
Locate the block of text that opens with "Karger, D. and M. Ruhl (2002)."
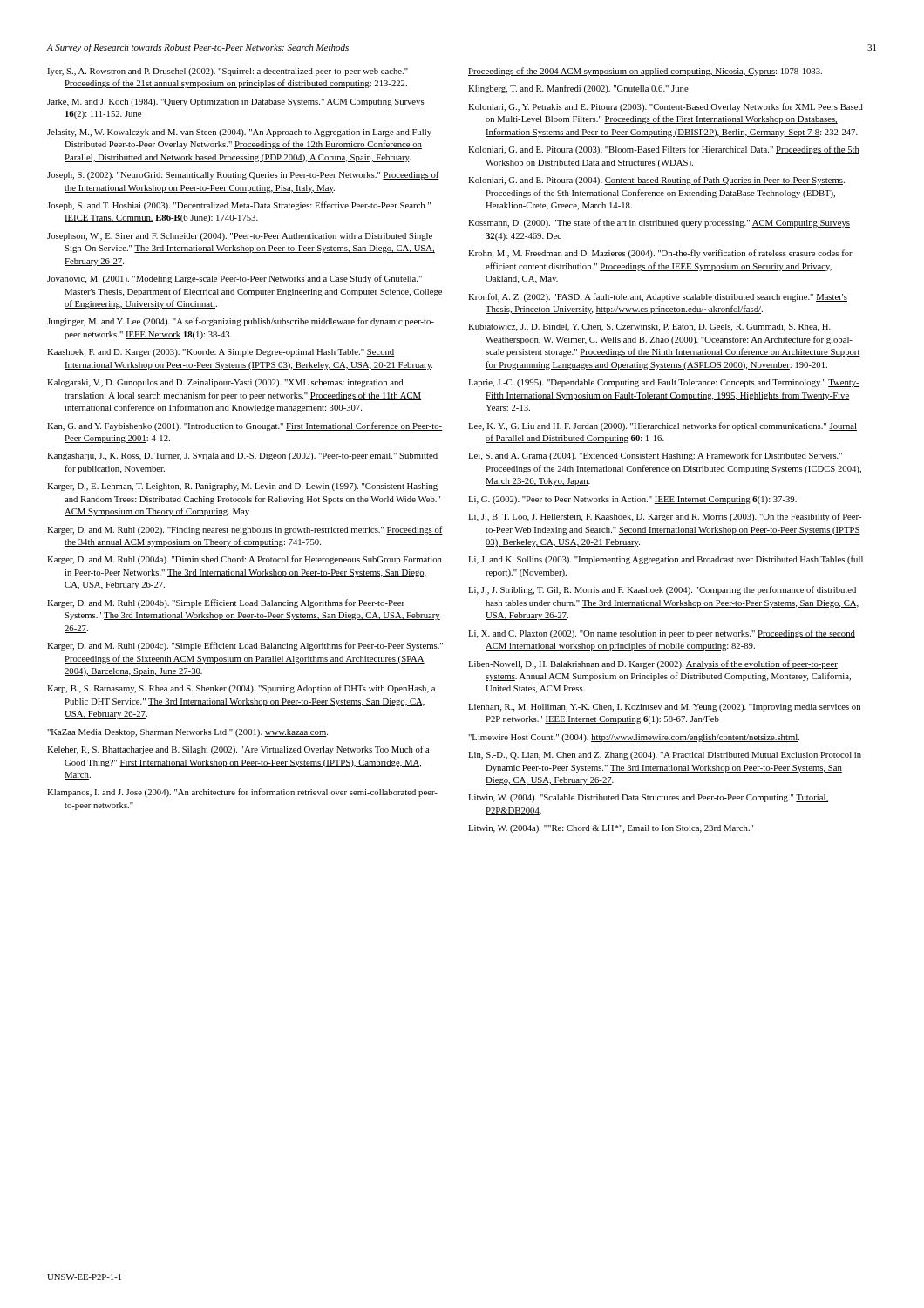click(x=245, y=535)
